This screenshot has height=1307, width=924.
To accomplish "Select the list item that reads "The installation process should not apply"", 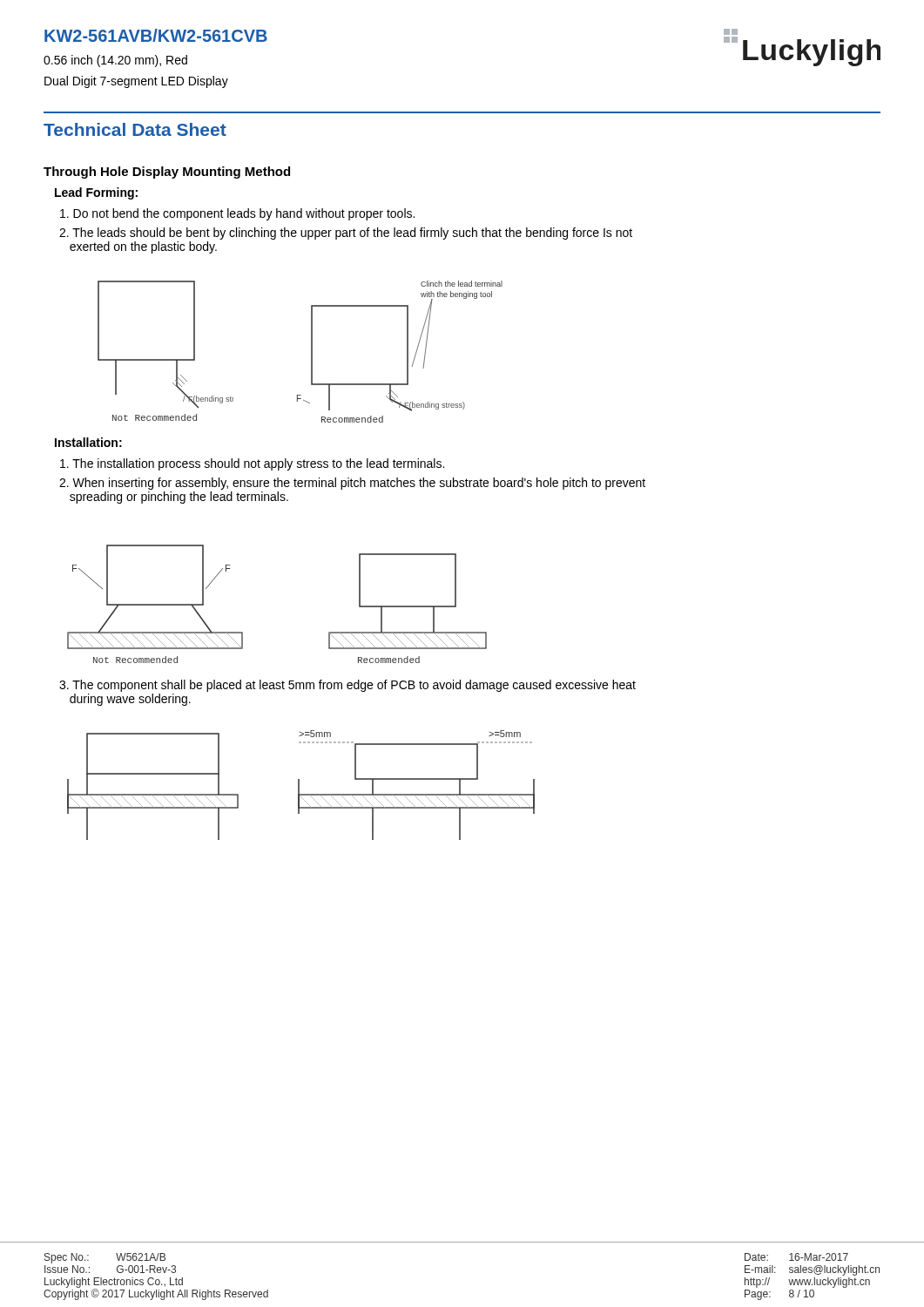I will click(x=252, y=464).
